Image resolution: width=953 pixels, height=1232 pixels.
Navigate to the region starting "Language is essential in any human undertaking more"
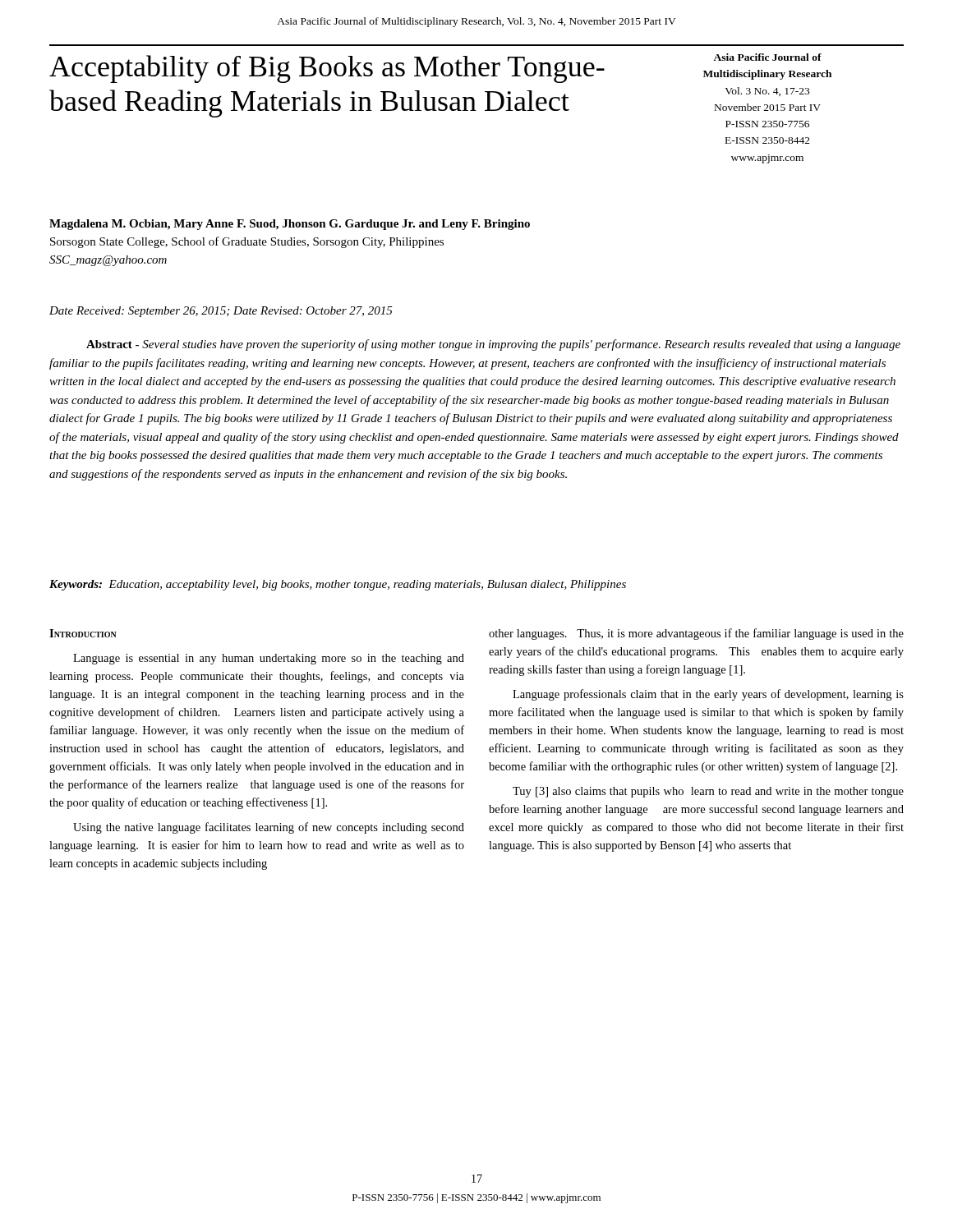tap(257, 730)
